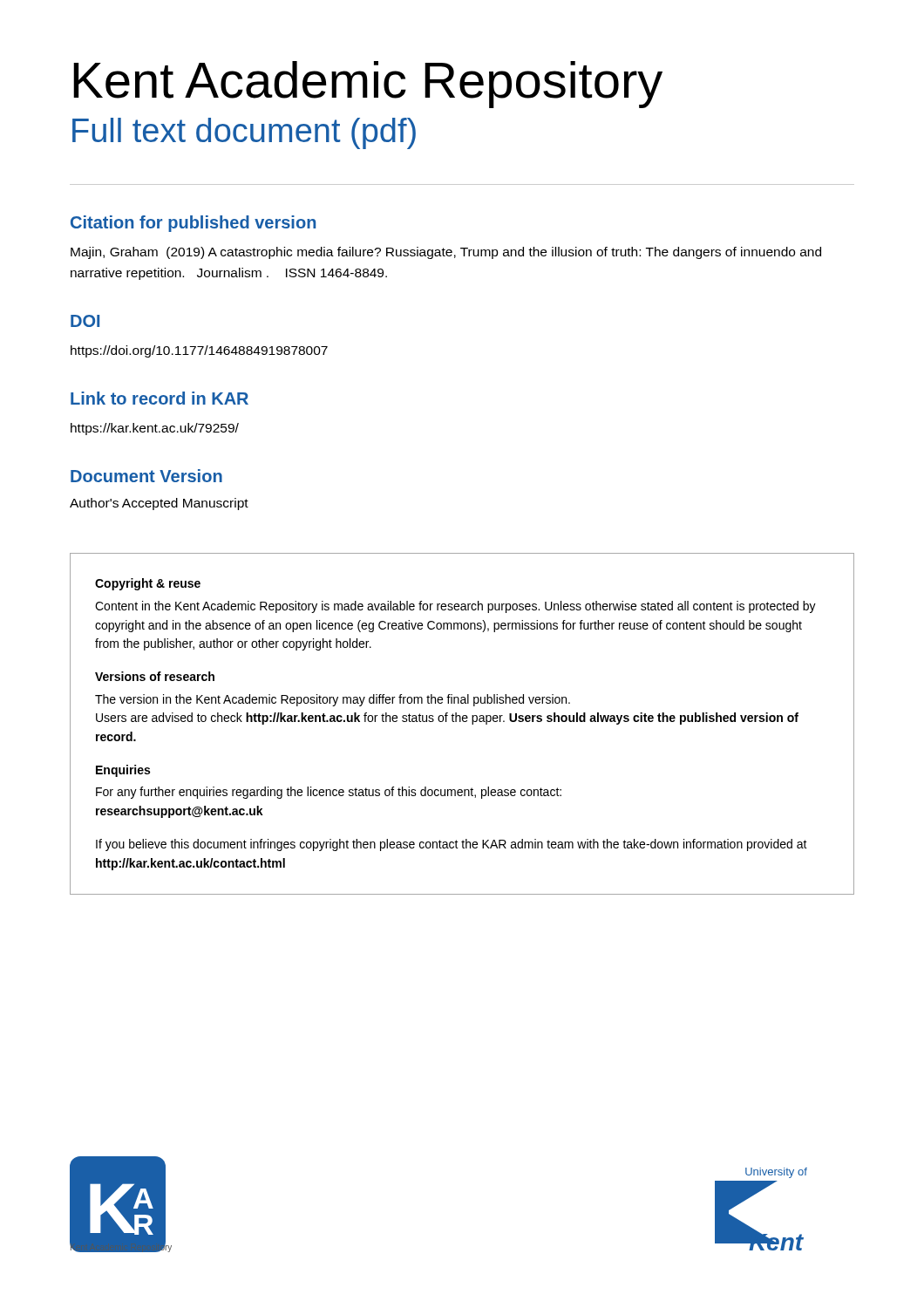
Task: Point to the block beginning "Copyright & reuse Content in the Kent"
Action: 462,724
